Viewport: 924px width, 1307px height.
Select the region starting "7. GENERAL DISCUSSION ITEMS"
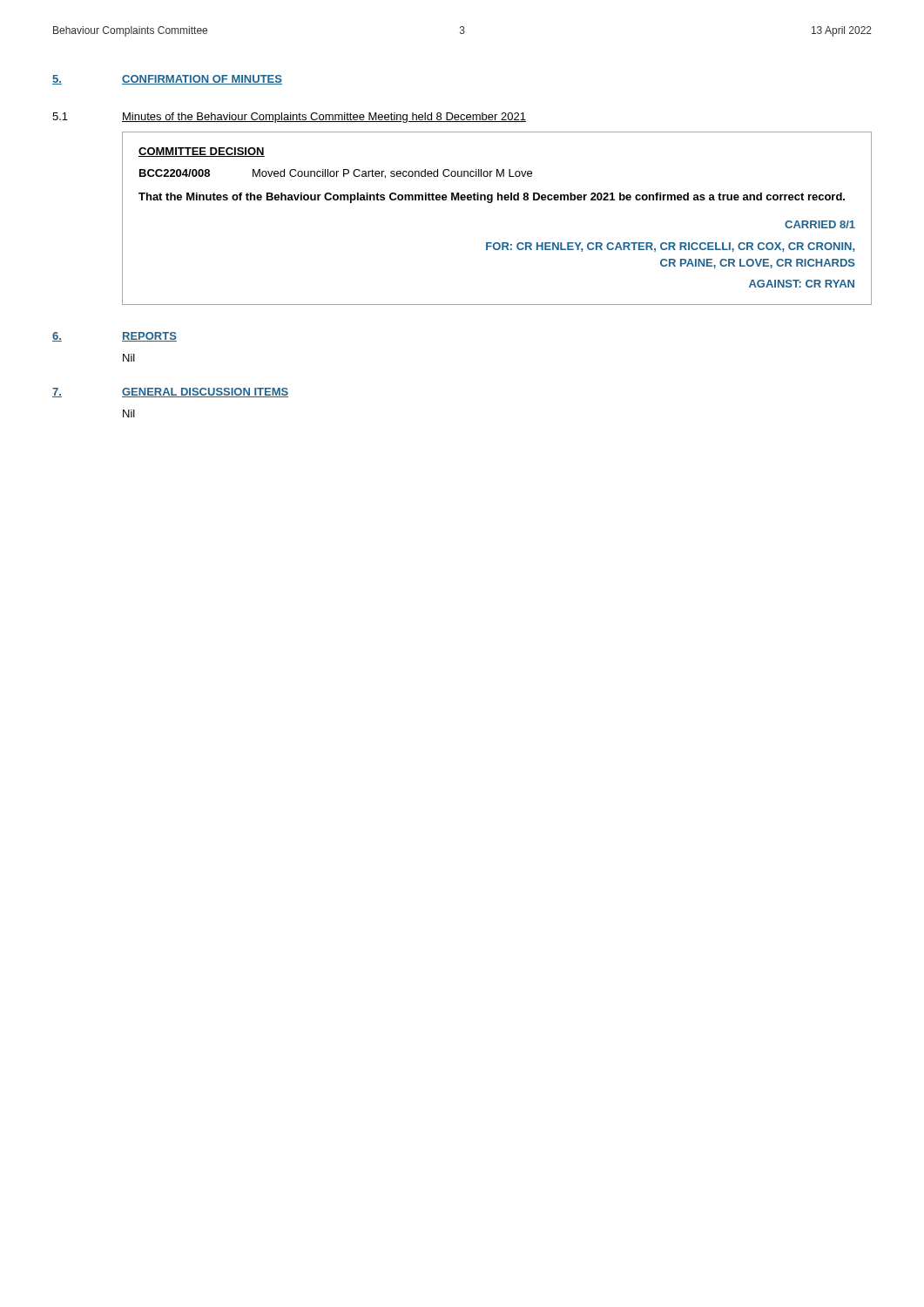pos(170,391)
